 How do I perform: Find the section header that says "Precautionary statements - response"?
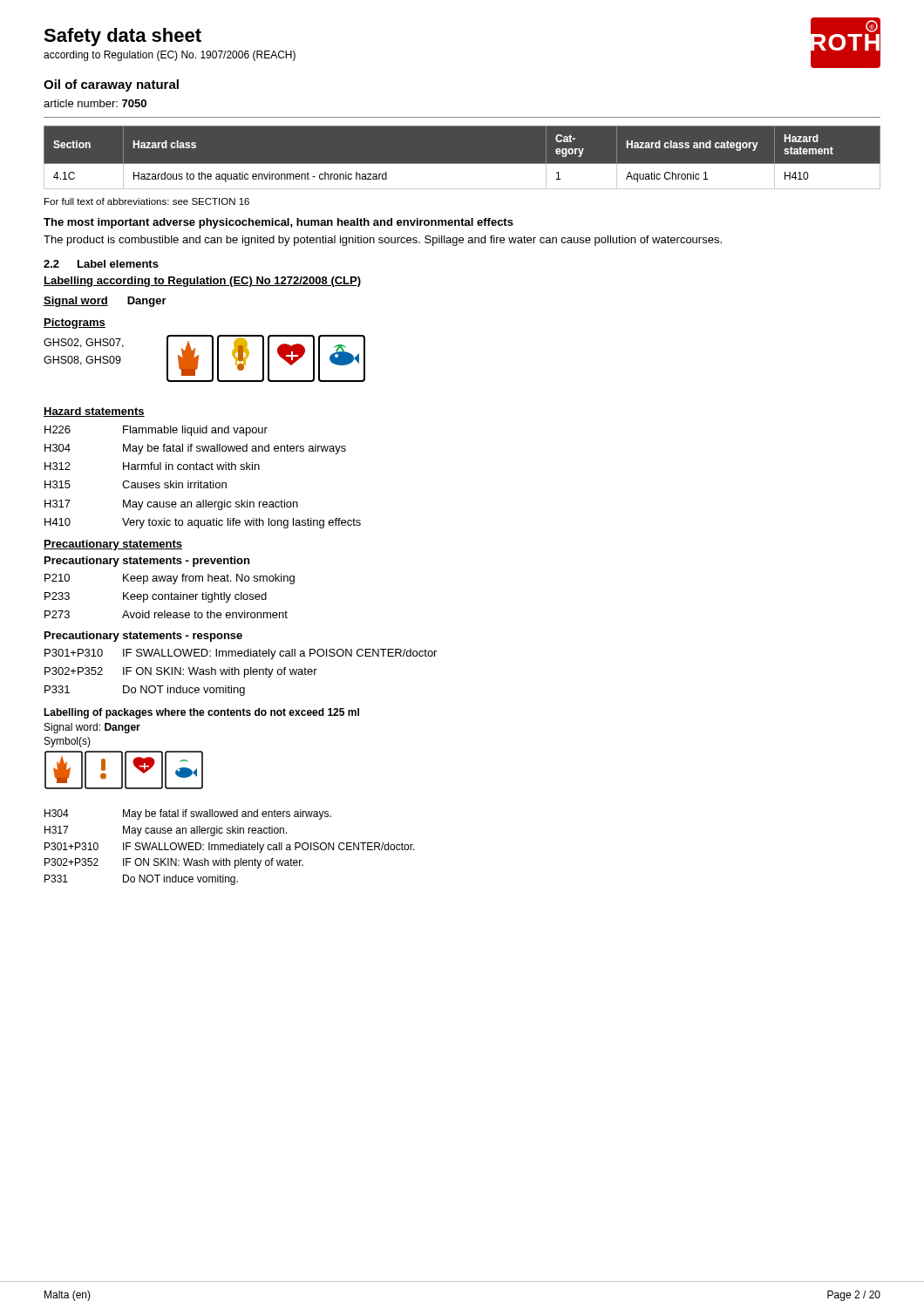143,635
